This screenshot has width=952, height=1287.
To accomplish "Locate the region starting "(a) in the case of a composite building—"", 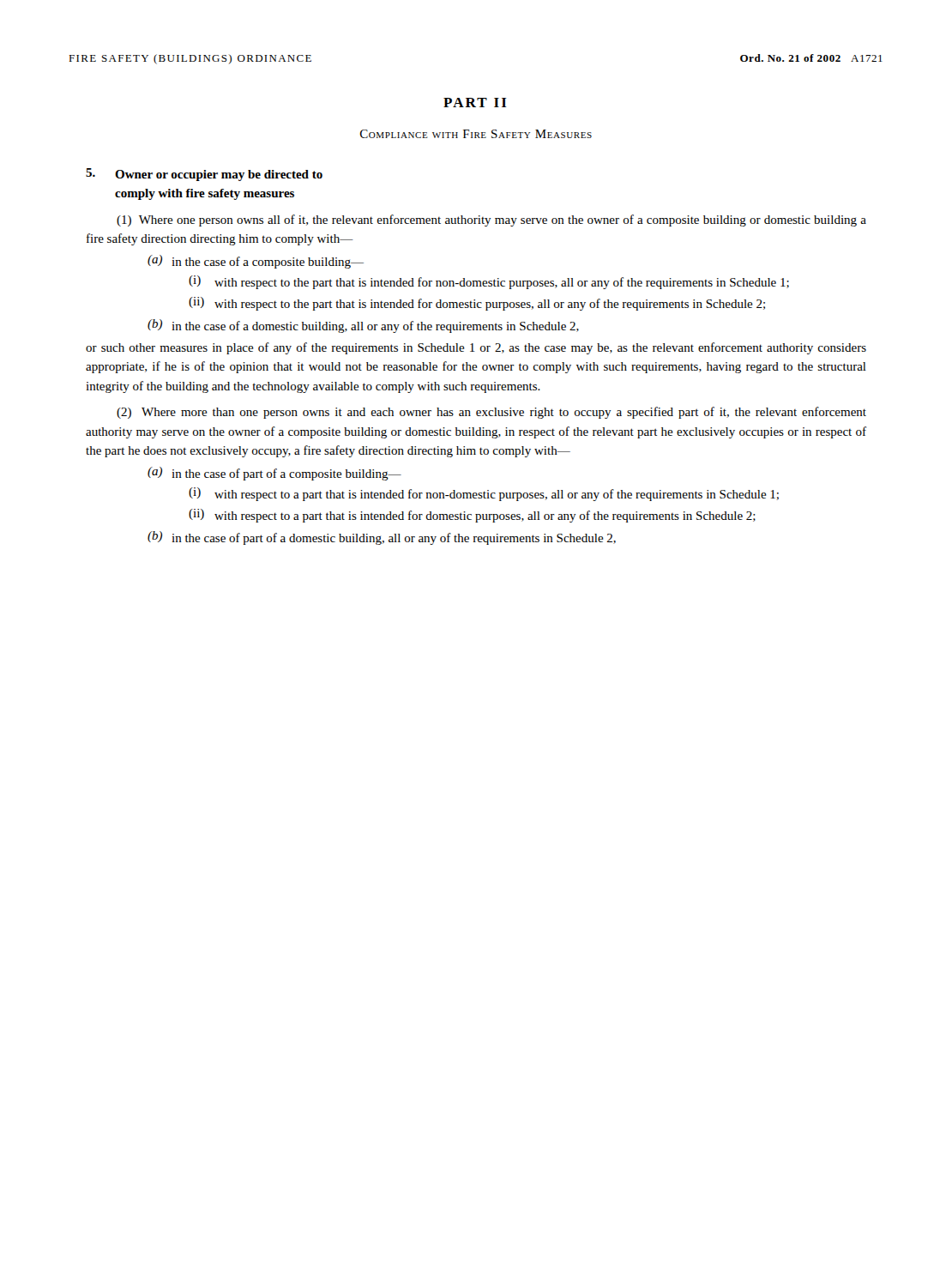I will (x=256, y=262).
